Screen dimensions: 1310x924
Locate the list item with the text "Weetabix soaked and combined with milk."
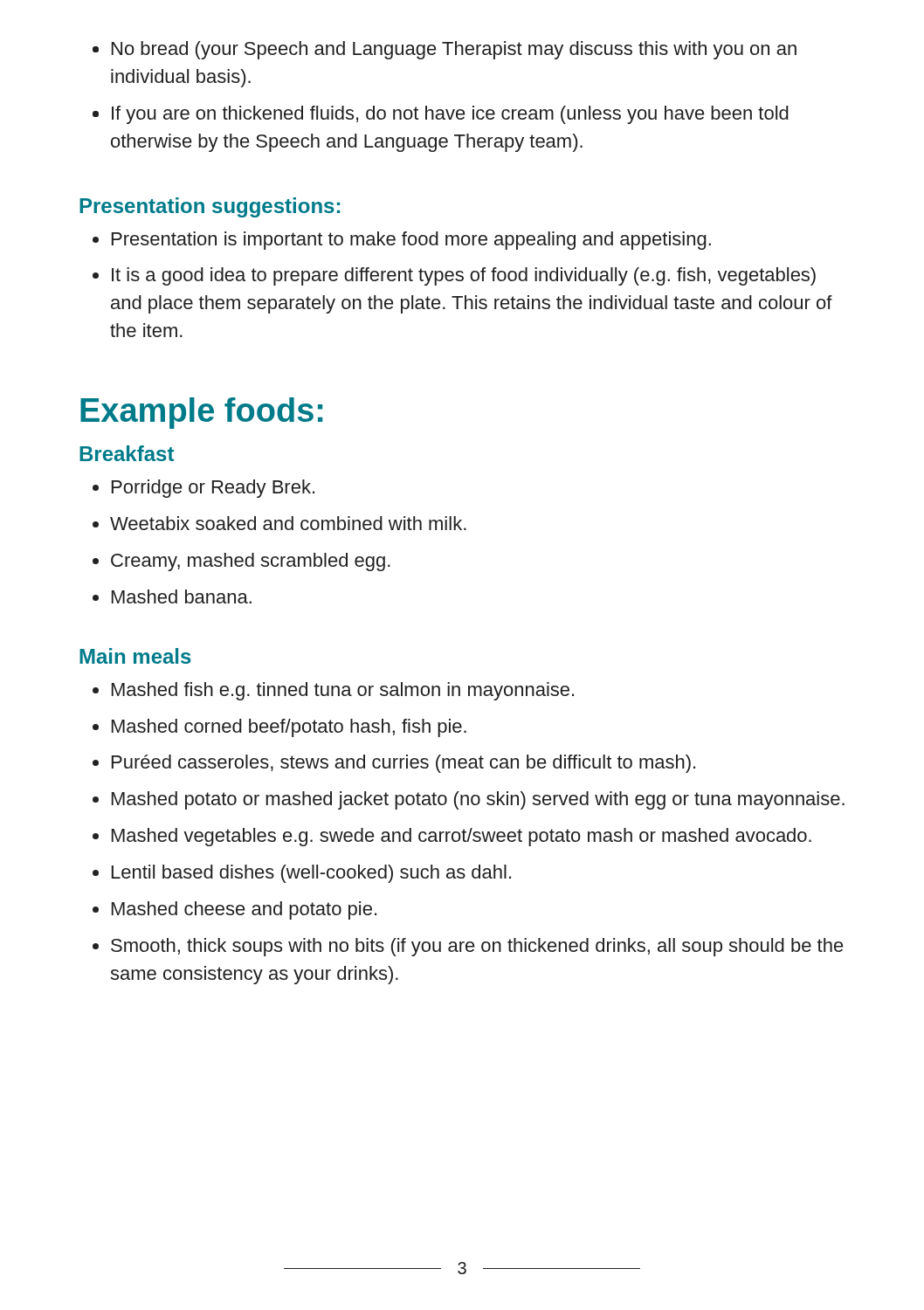pos(288,523)
